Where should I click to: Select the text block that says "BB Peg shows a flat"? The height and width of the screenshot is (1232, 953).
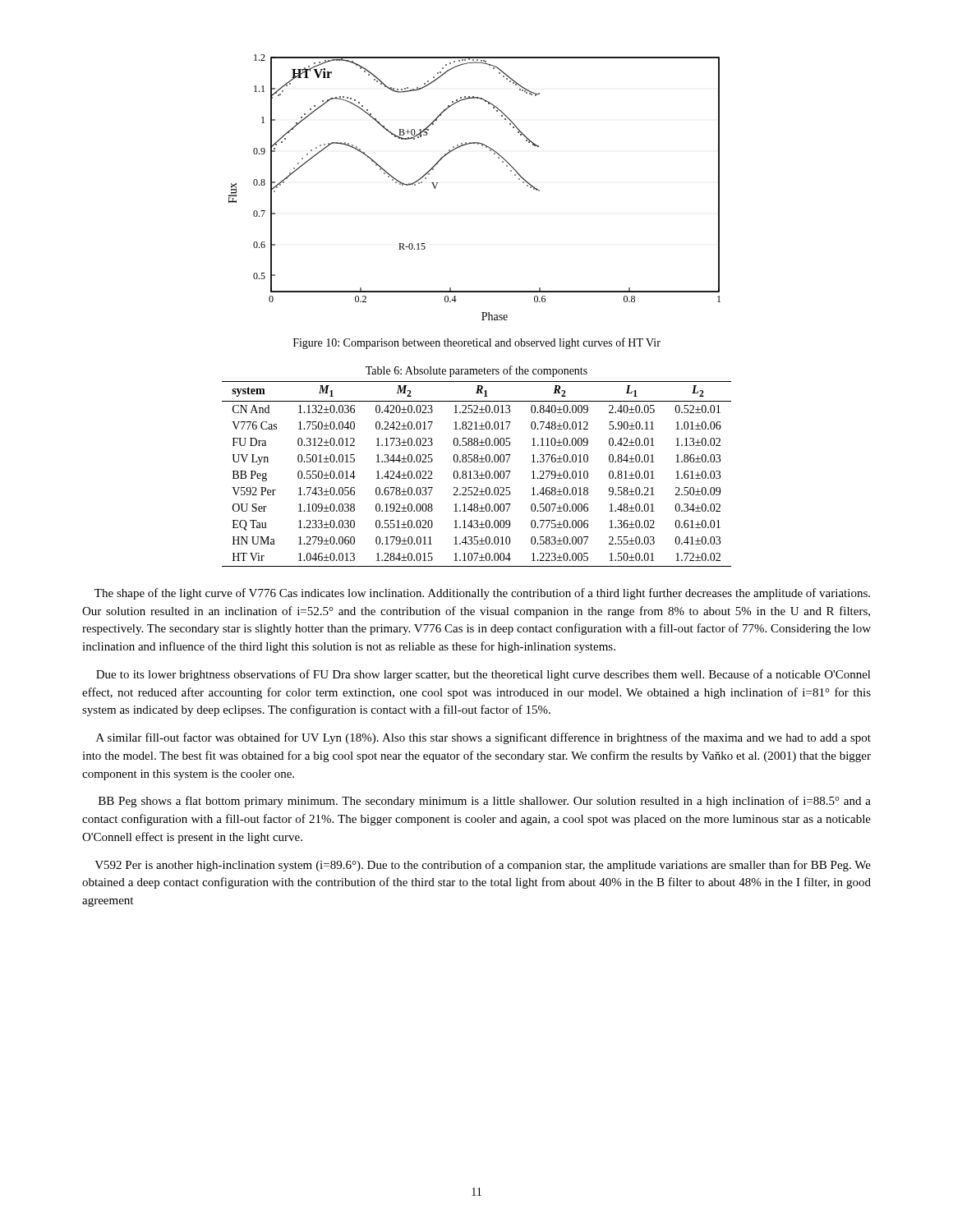476,819
